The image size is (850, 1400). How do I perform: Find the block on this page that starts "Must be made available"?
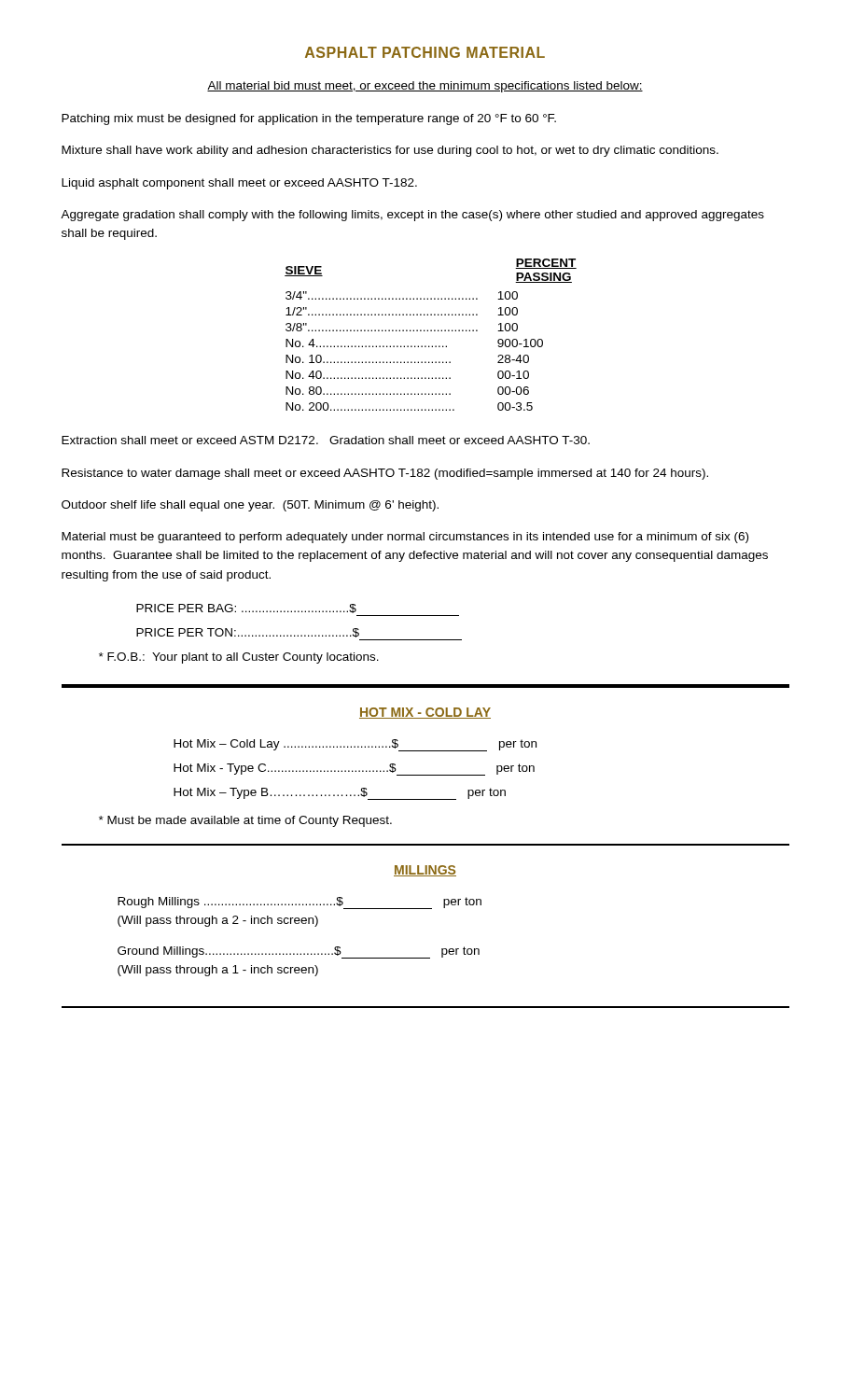click(x=245, y=820)
